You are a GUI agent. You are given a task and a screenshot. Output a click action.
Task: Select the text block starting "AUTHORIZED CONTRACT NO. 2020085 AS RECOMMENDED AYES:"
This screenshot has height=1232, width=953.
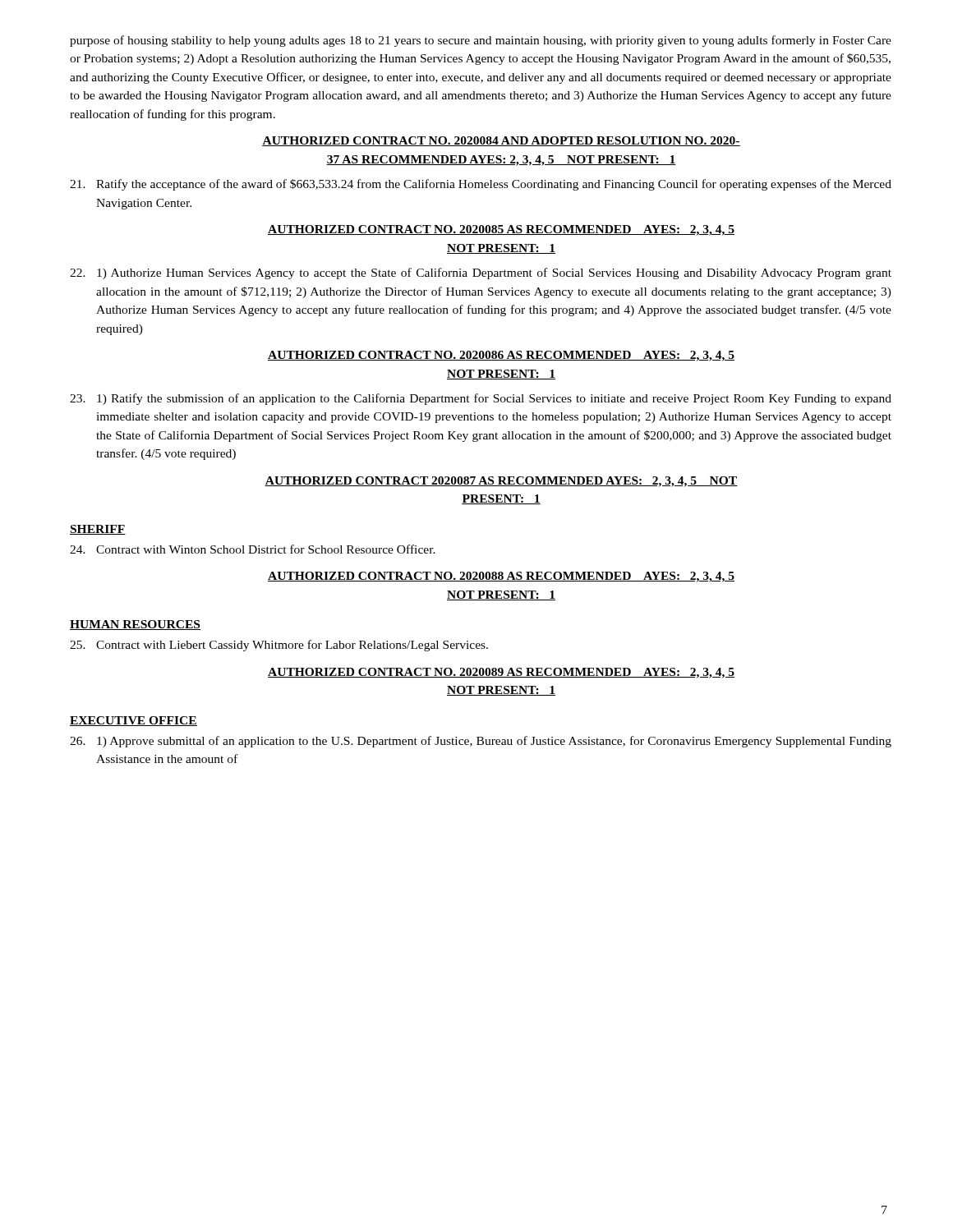coord(501,238)
